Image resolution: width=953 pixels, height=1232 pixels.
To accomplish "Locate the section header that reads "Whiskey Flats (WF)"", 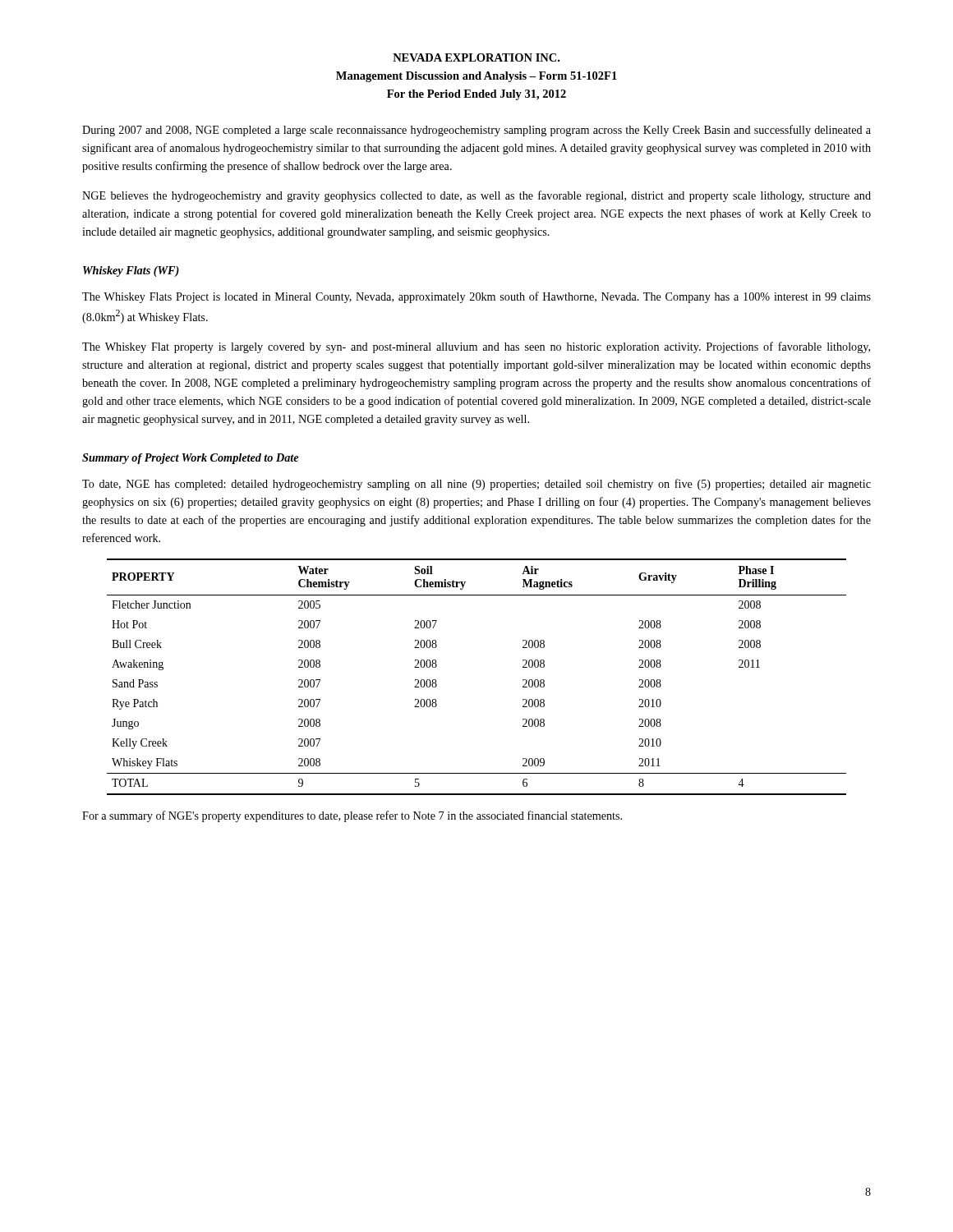I will pyautogui.click(x=131, y=270).
